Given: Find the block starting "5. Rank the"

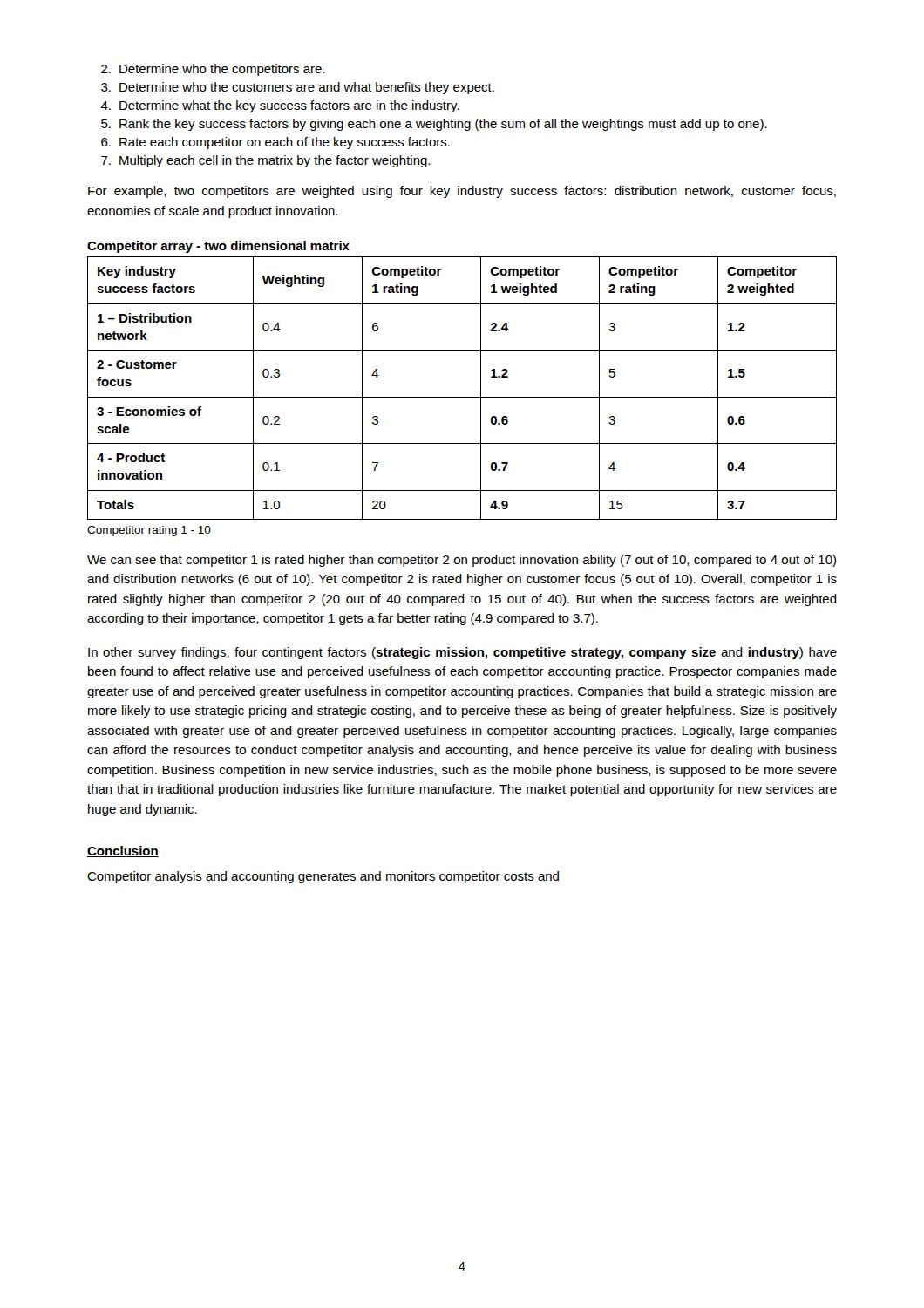Looking at the screenshot, I should click(462, 123).
